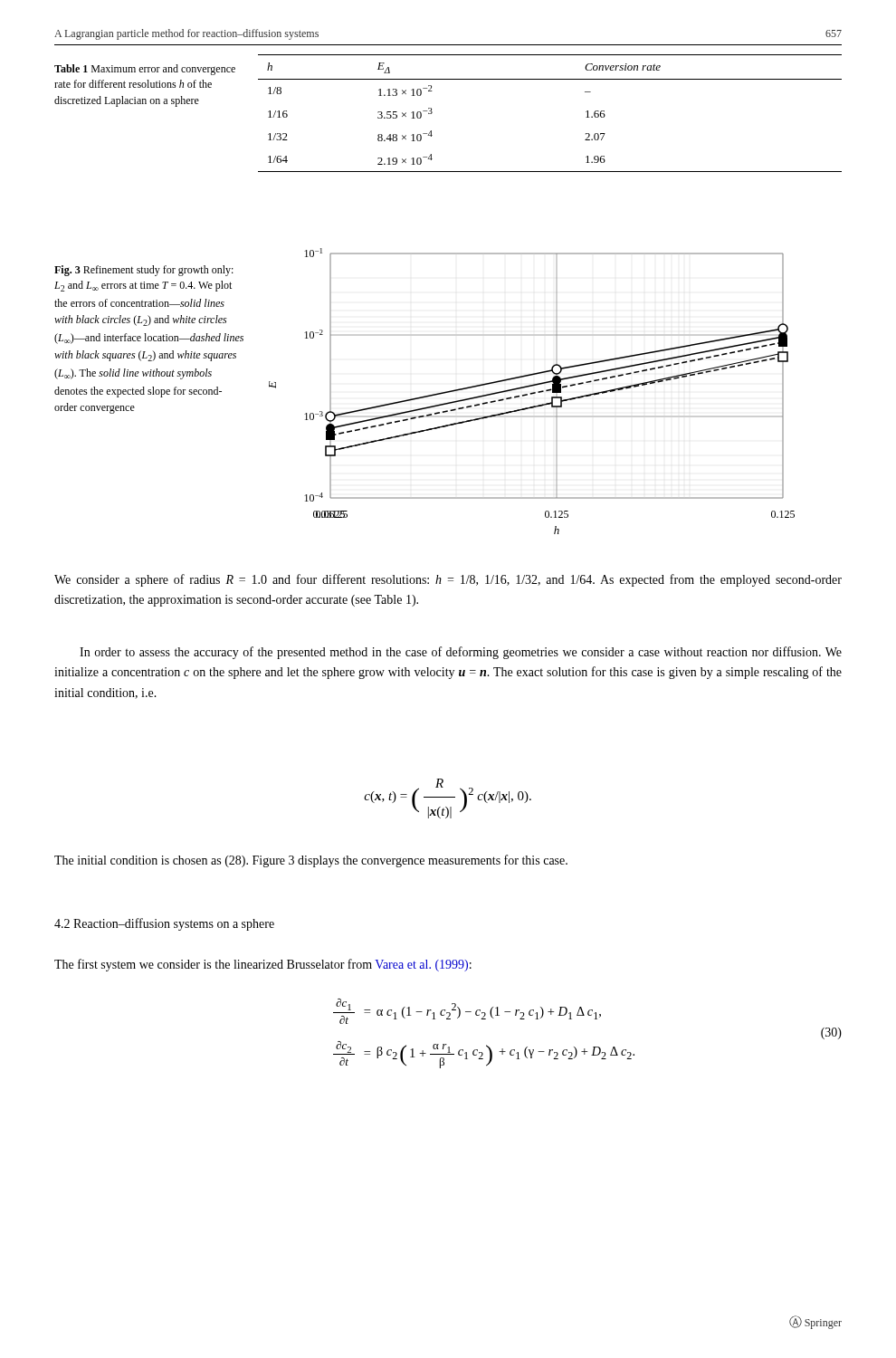Click on the element starting "∂c1 ∂t = α c1 (1 −"
Screen dimensions: 1358x896
click(x=448, y=1033)
